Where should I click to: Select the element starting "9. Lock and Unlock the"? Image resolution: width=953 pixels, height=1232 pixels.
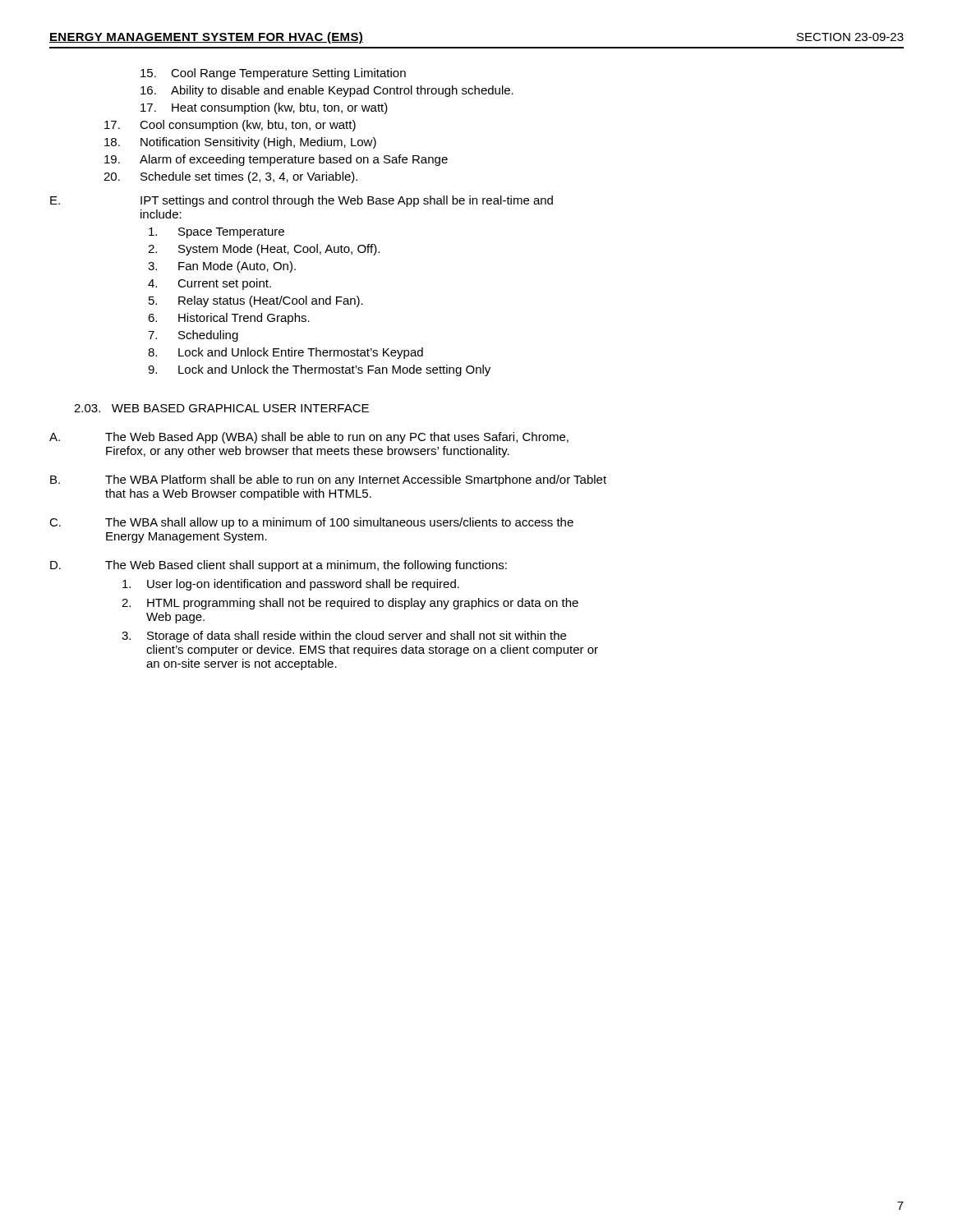tap(319, 369)
